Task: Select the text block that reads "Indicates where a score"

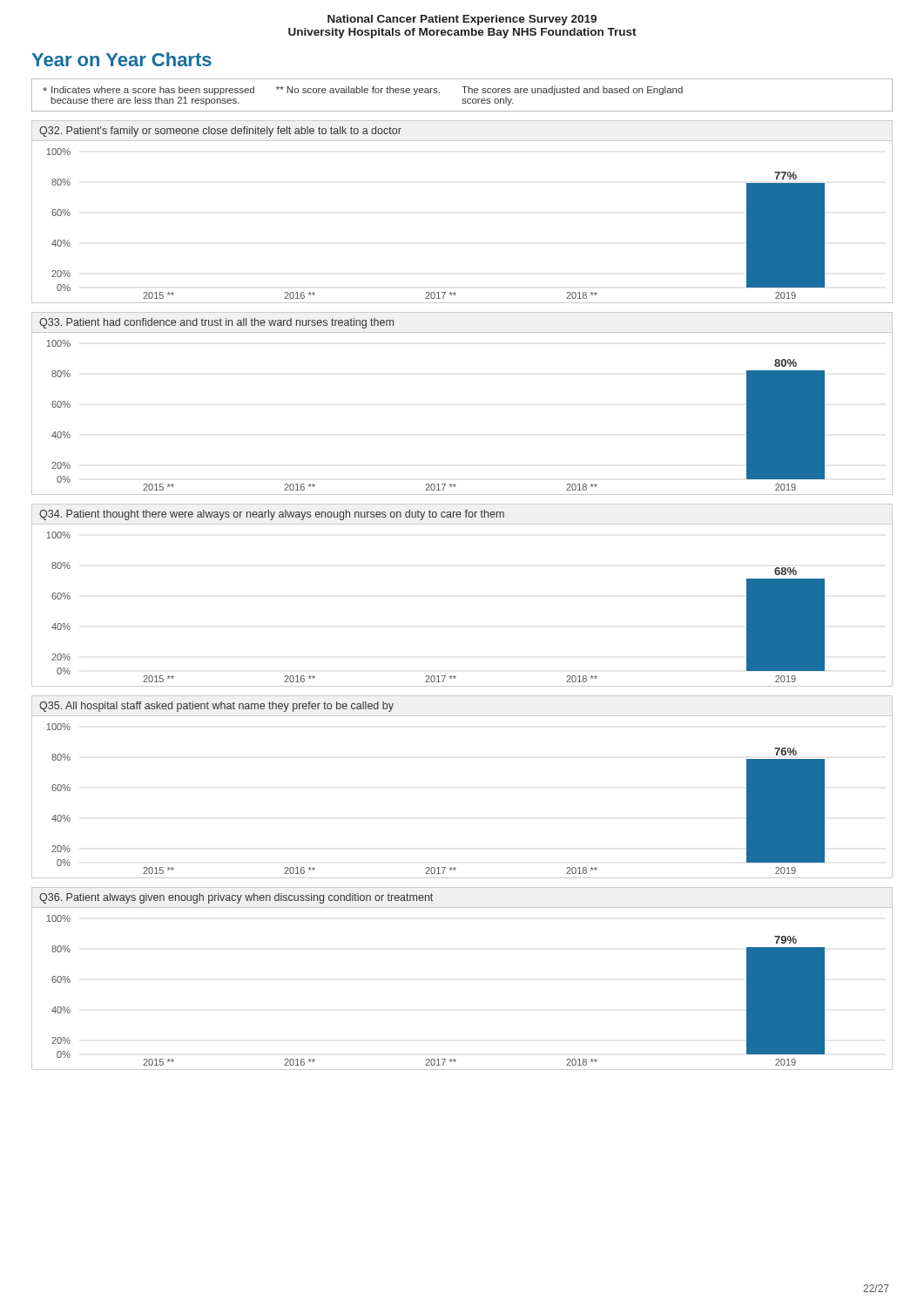Action: pyautogui.click(x=363, y=95)
